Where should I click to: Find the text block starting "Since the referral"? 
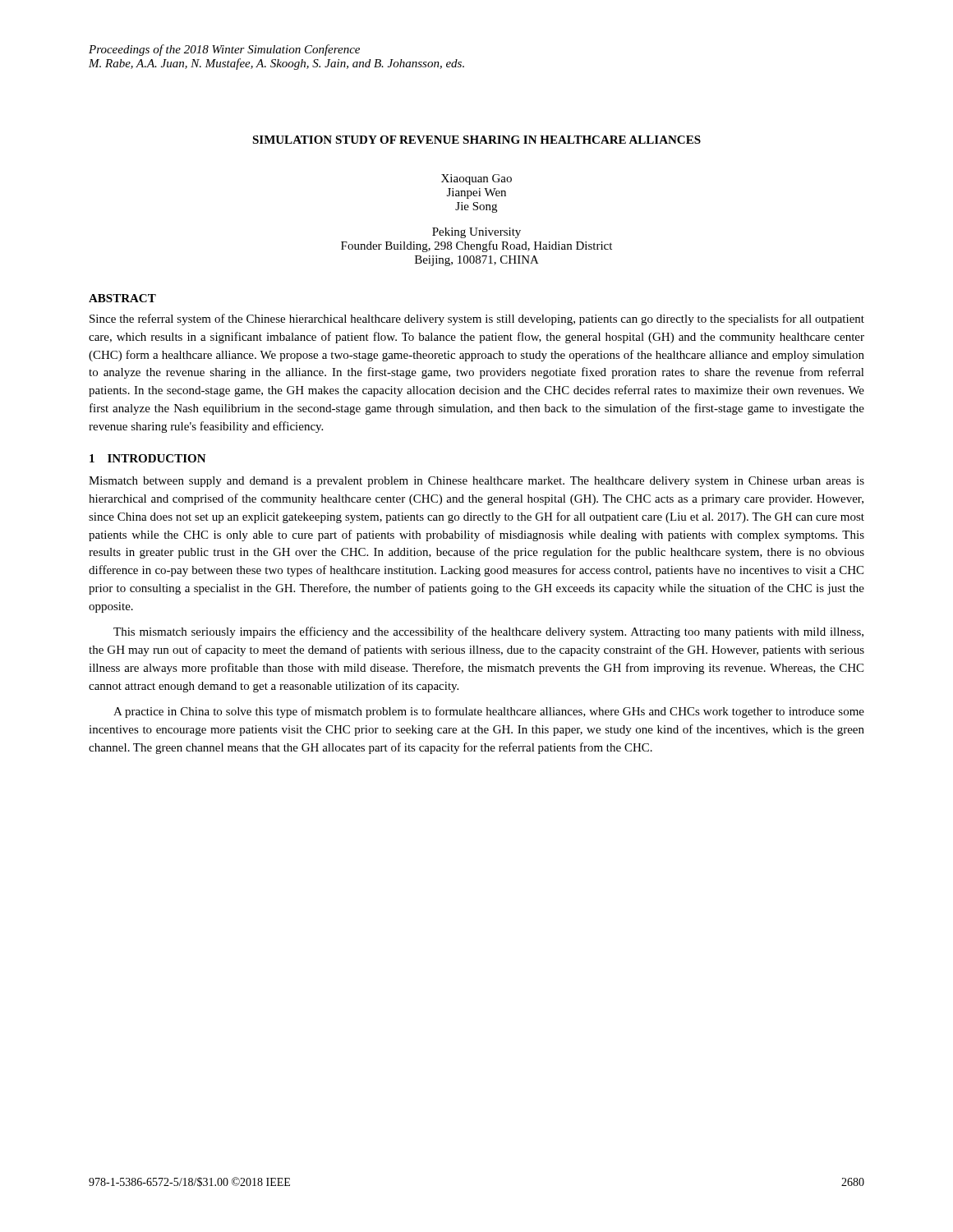476,373
